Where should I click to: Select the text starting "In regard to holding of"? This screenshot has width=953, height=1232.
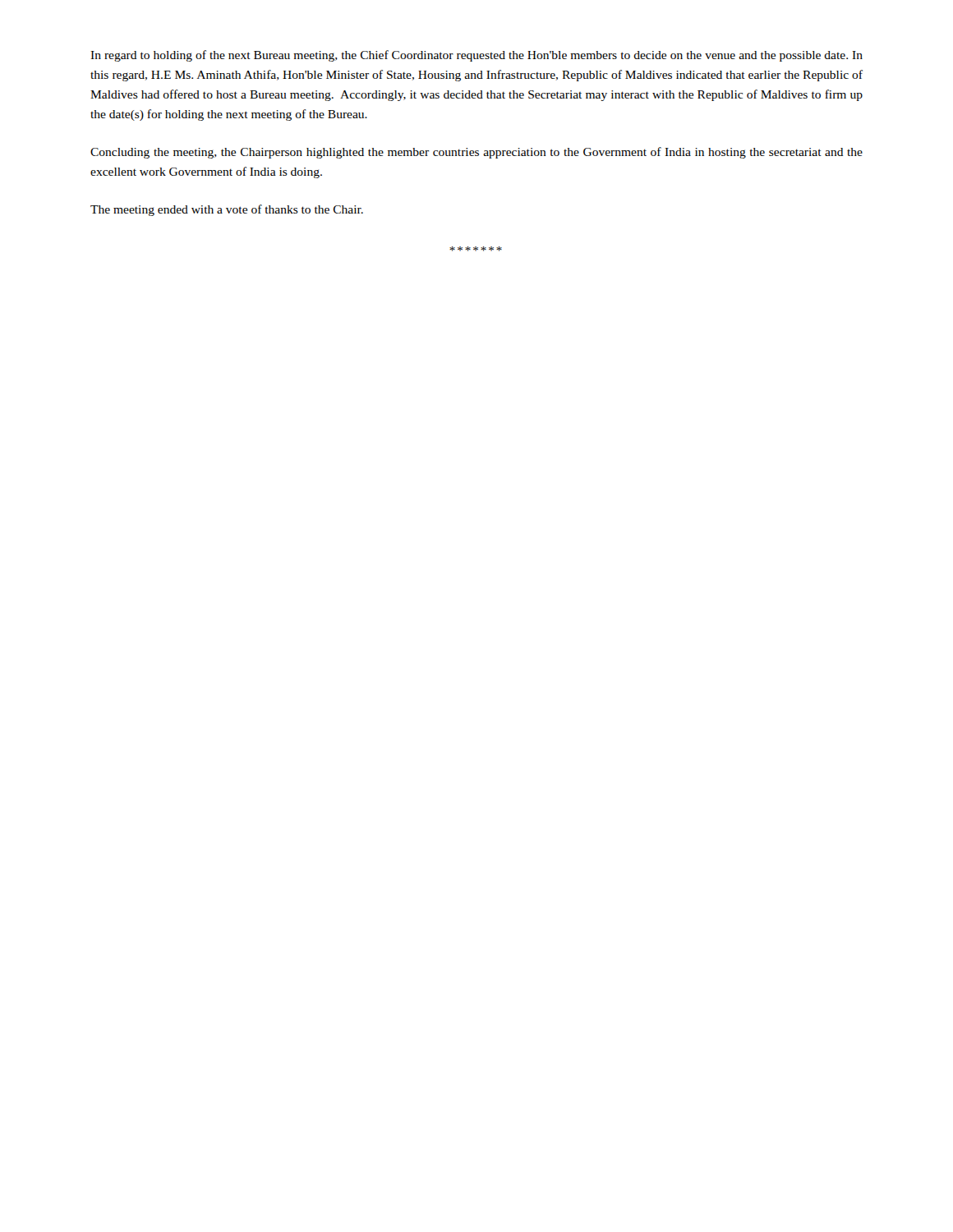476,84
